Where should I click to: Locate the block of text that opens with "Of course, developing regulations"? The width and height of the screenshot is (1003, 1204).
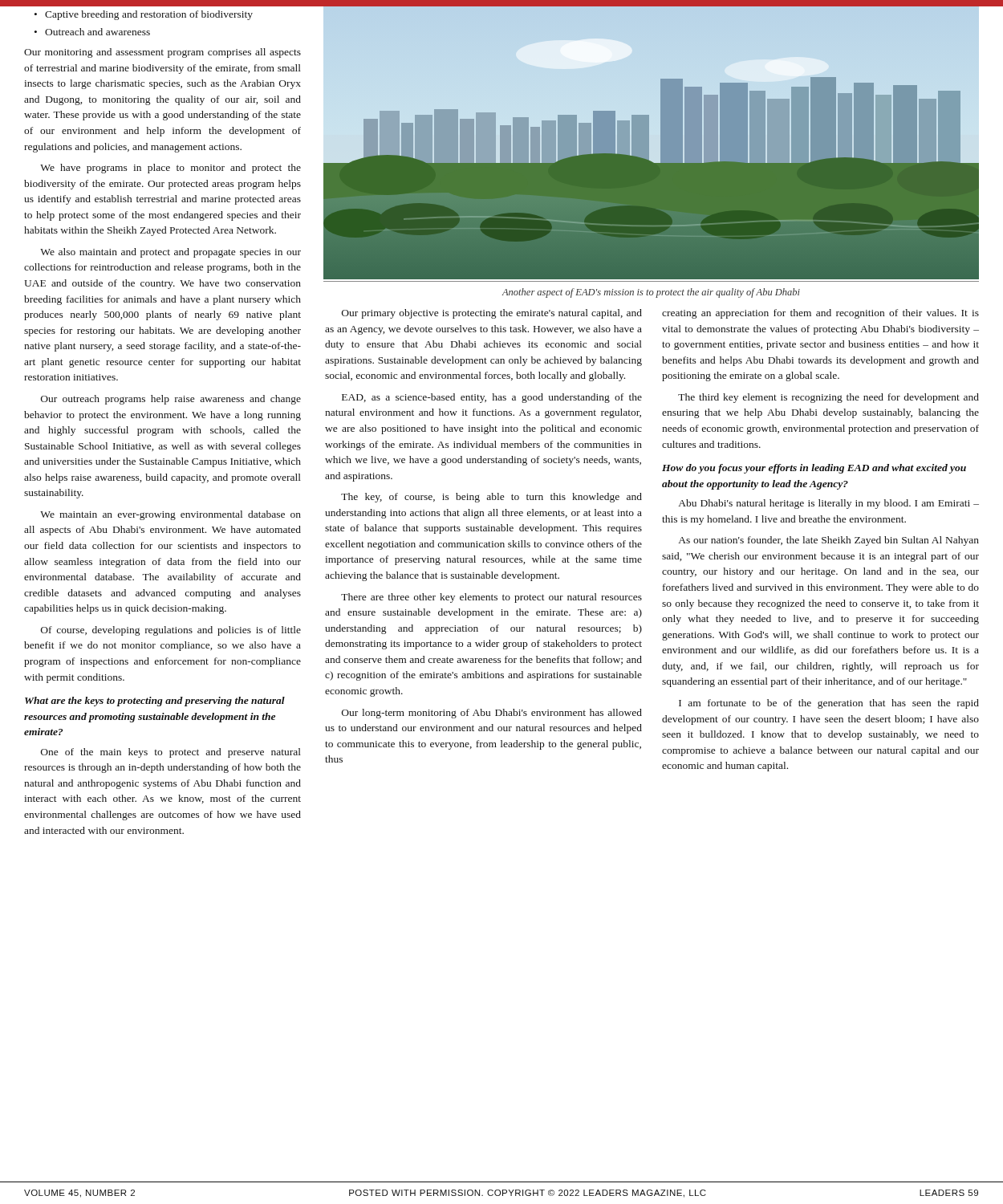162,653
